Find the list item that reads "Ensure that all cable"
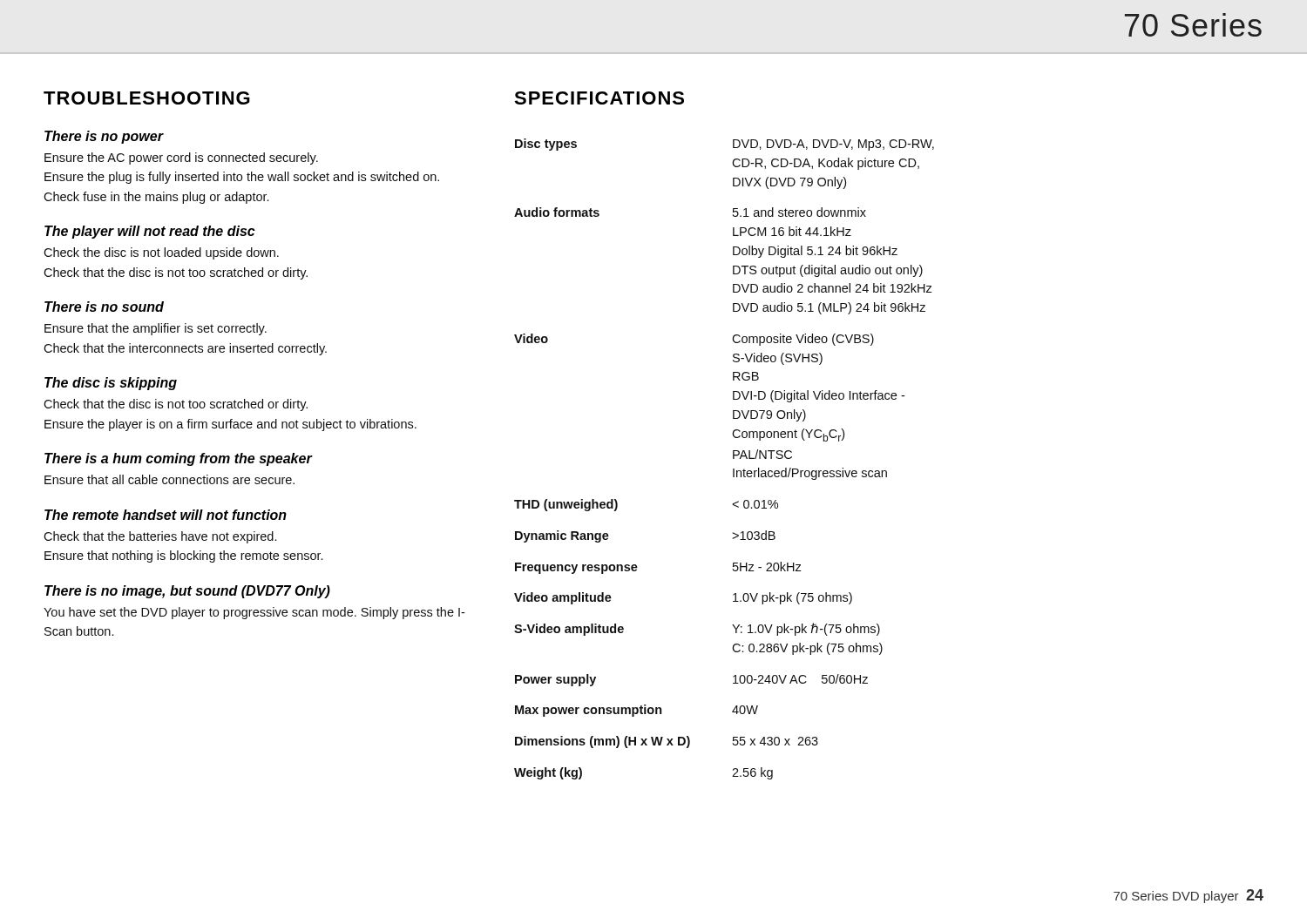The image size is (1307, 924). click(x=170, y=480)
